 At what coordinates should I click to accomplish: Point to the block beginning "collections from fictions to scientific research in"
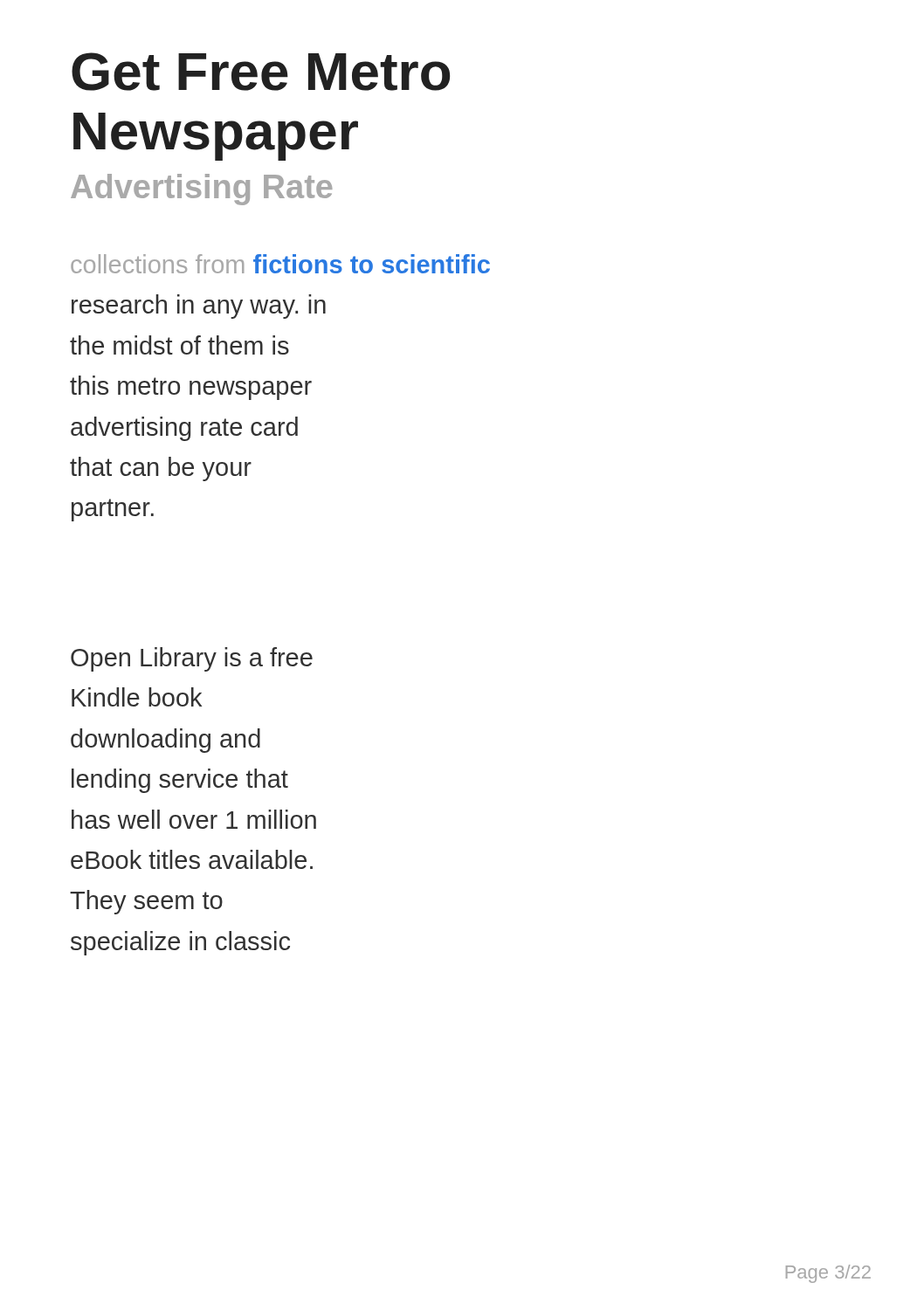click(x=280, y=386)
